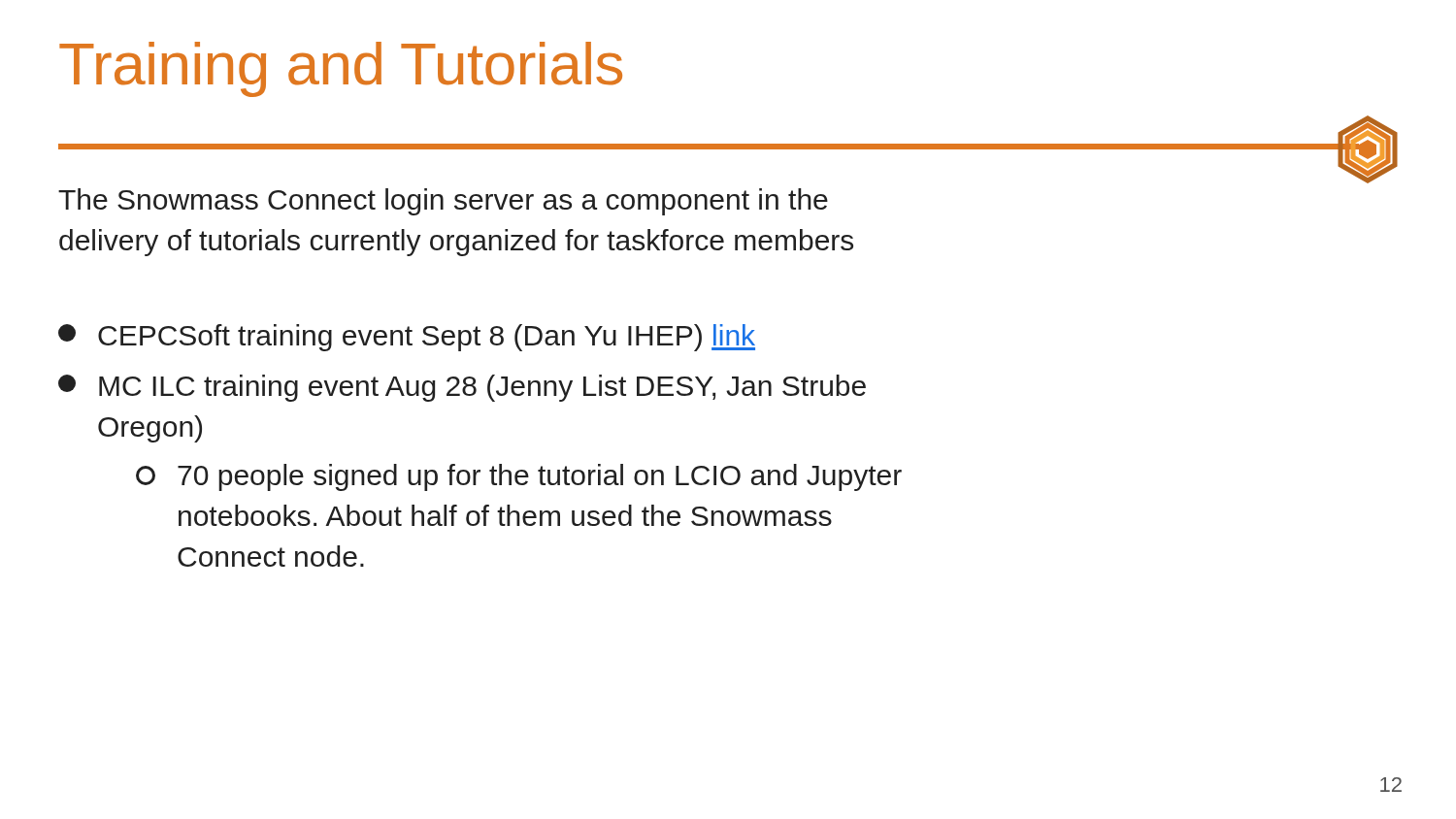Point to "Training and Tutorials"
Viewport: 1456px width, 819px height.
pyautogui.click(x=341, y=64)
